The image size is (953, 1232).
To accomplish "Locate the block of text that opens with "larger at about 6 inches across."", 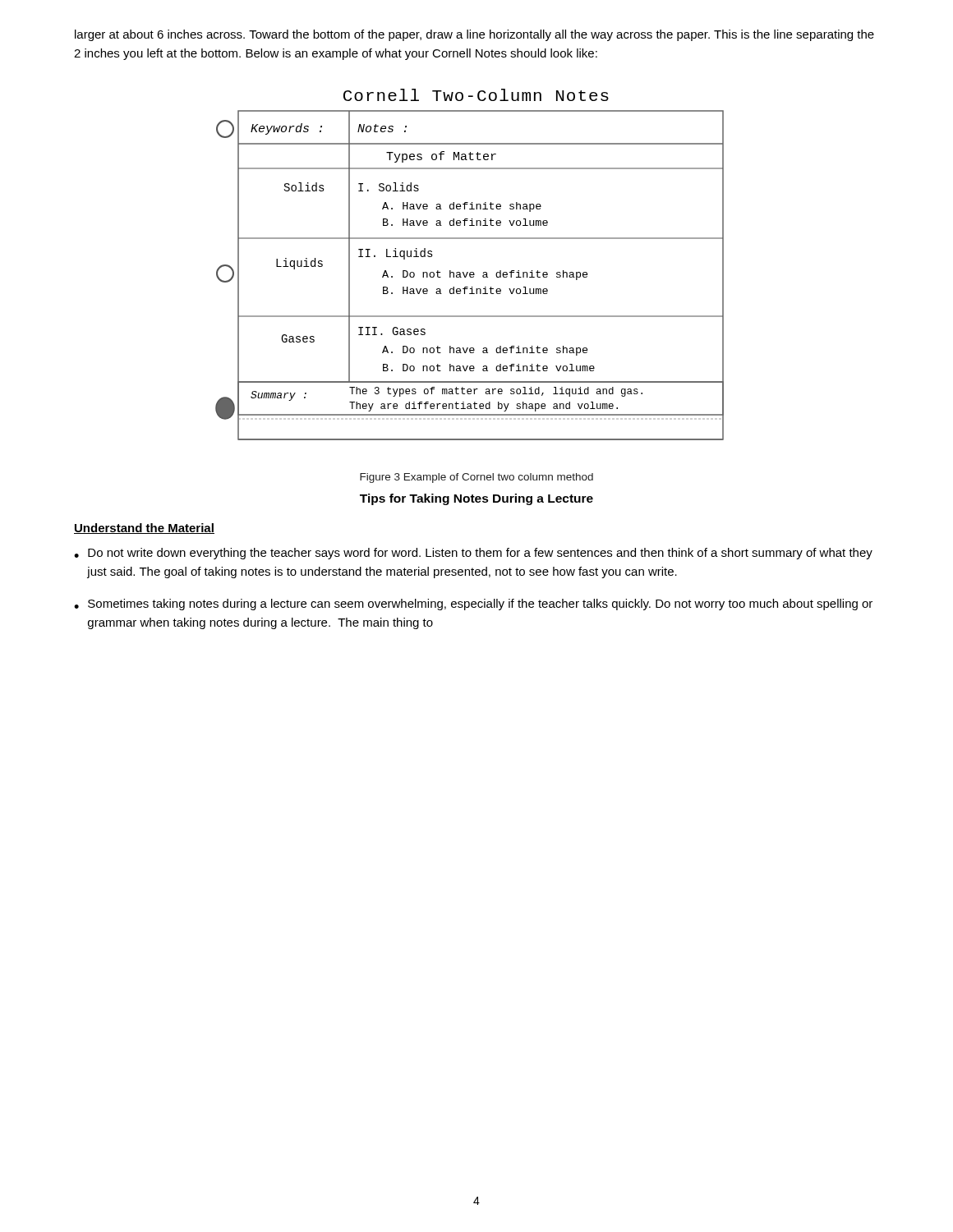I will pyautogui.click(x=474, y=44).
